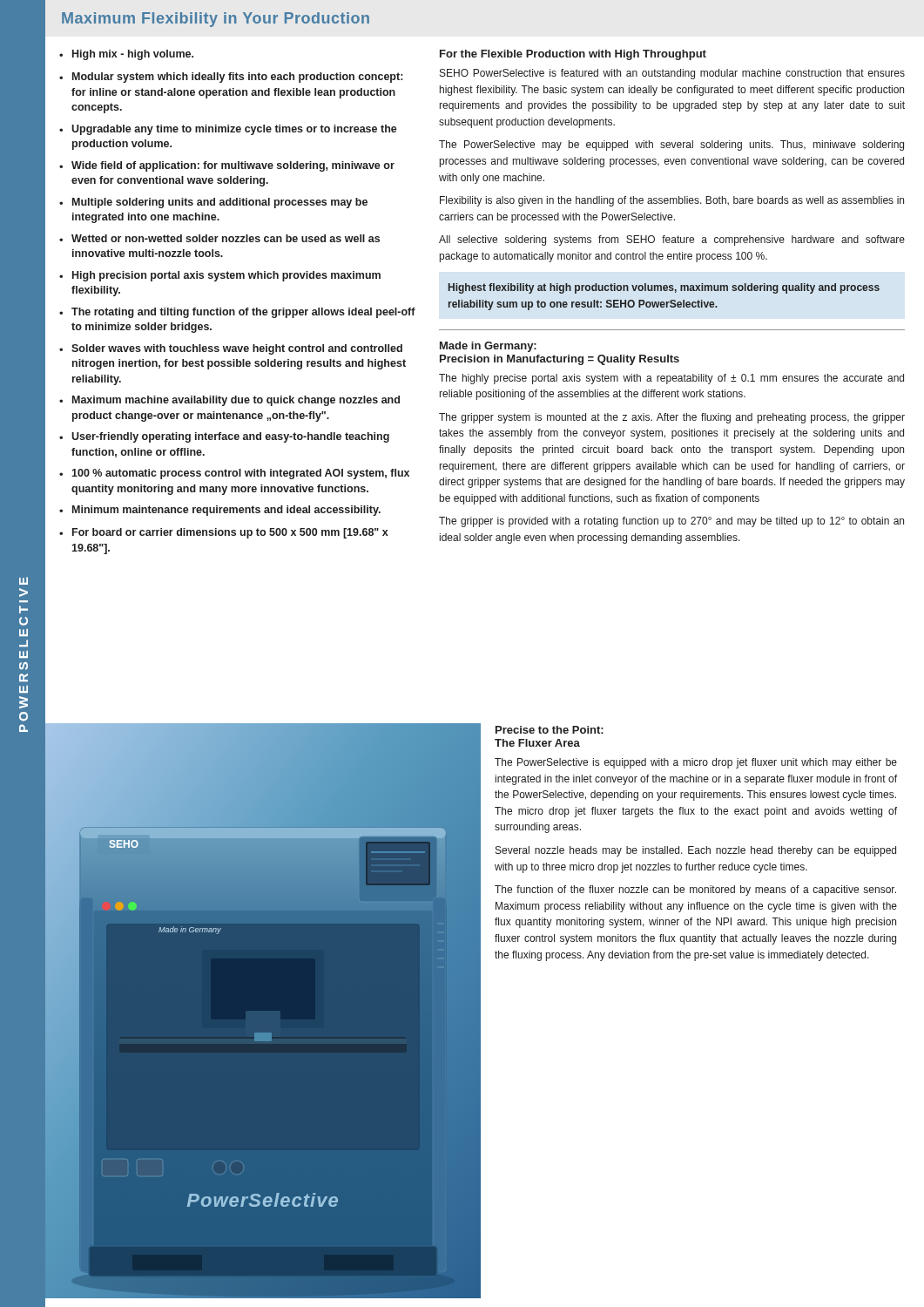Click on the text block starting "• Modular system which ideally fits into each"

click(238, 93)
